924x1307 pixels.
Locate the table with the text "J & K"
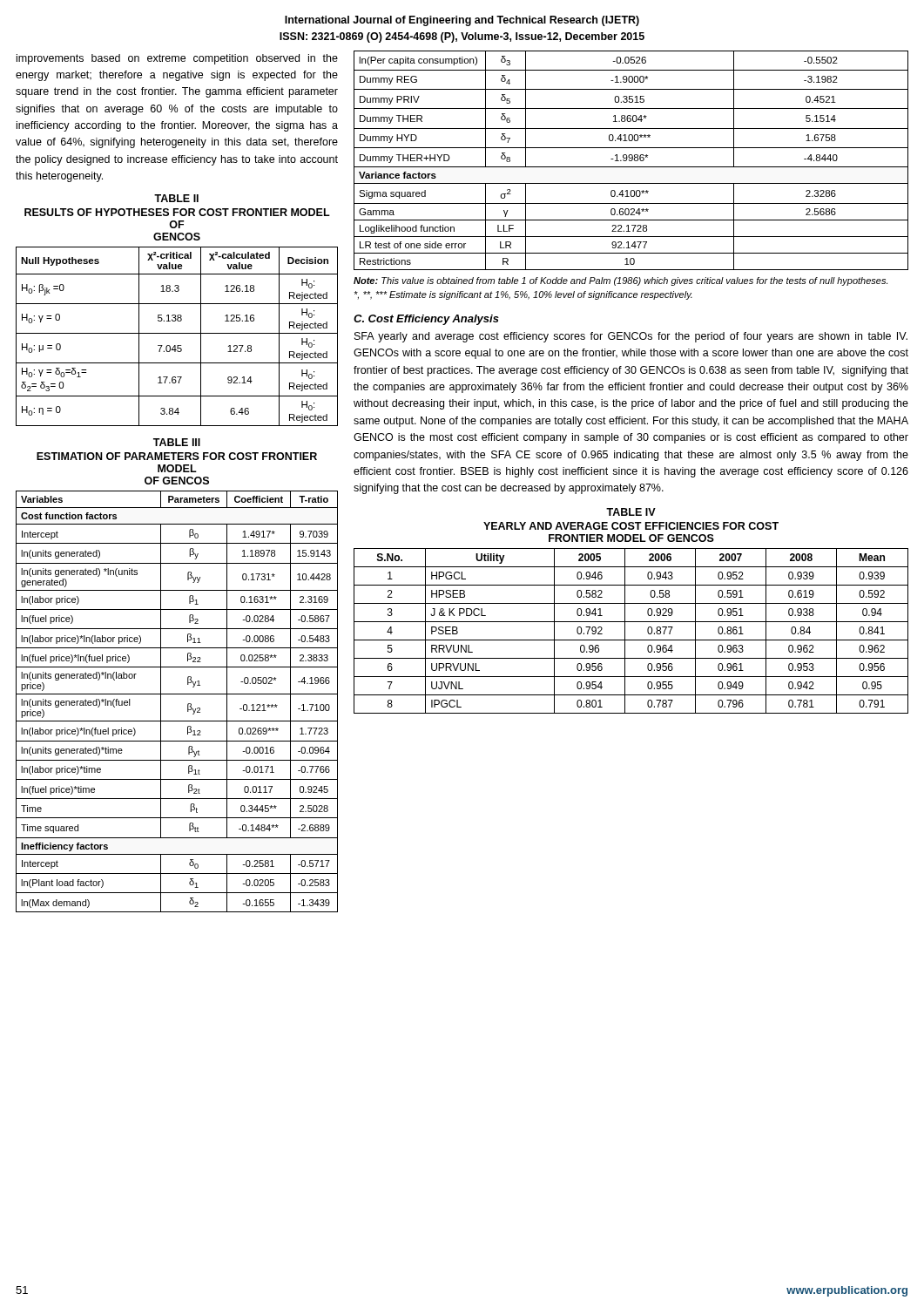pyautogui.click(x=631, y=631)
